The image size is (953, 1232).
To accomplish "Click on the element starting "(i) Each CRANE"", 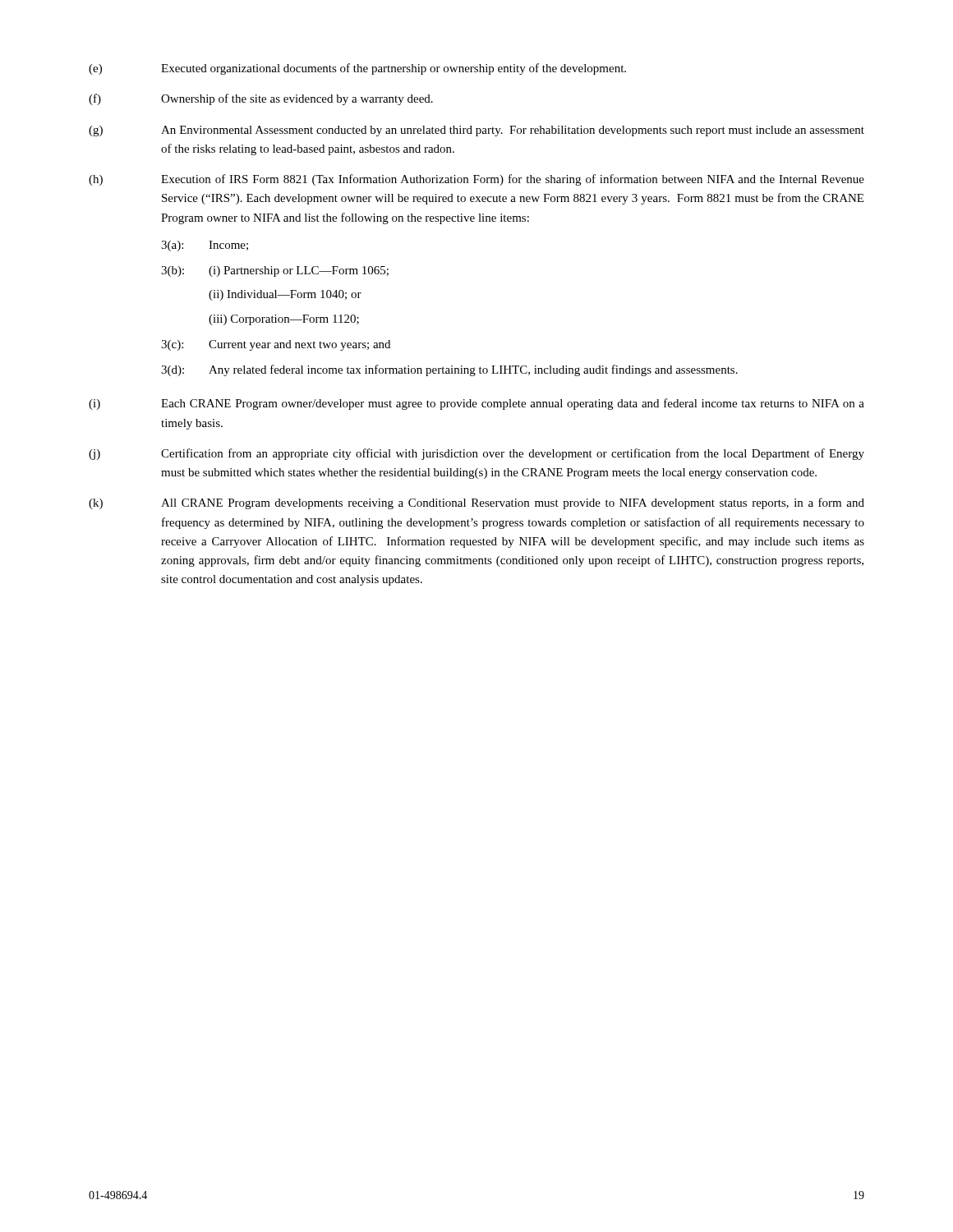I will point(476,414).
